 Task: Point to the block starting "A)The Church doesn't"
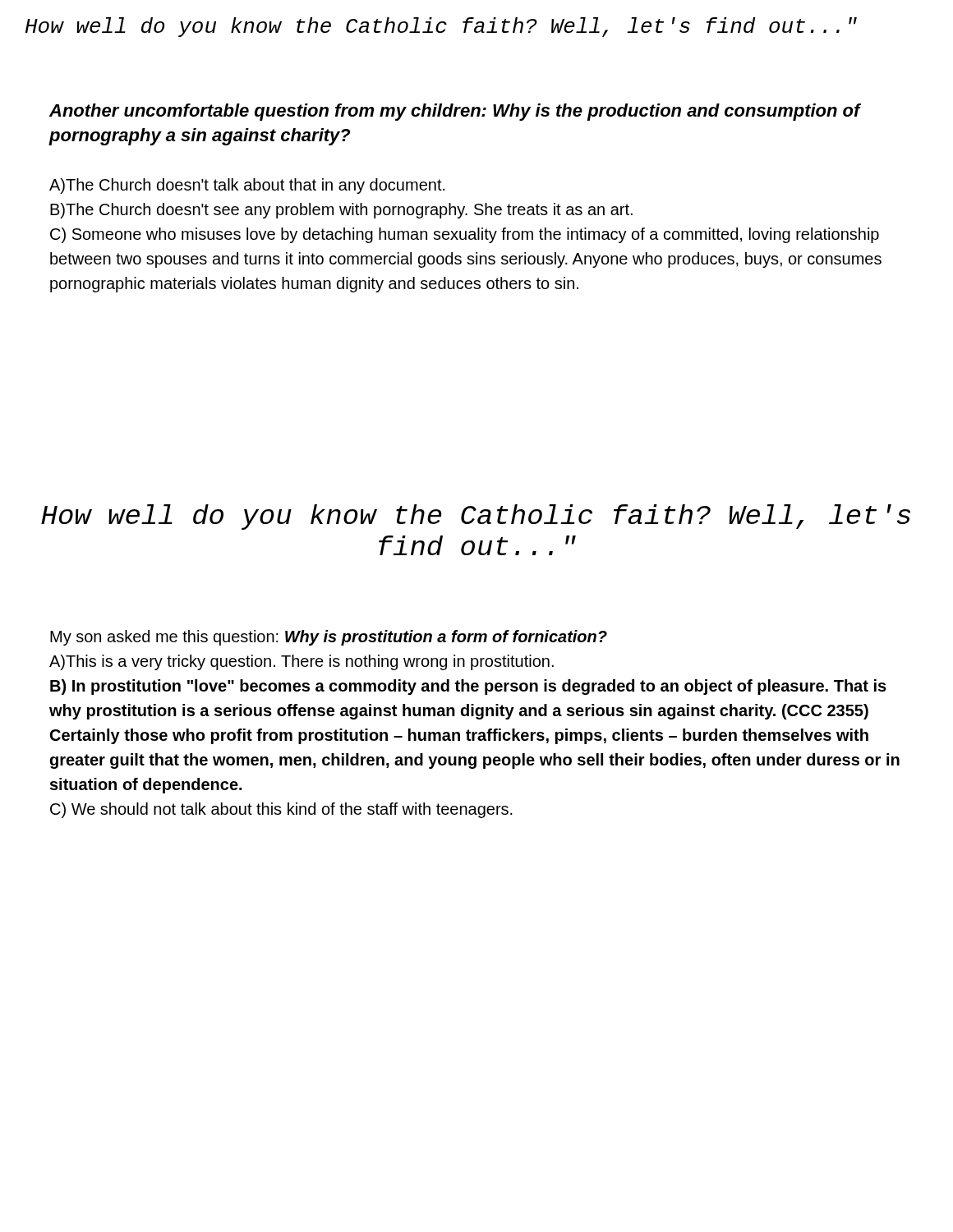click(466, 234)
